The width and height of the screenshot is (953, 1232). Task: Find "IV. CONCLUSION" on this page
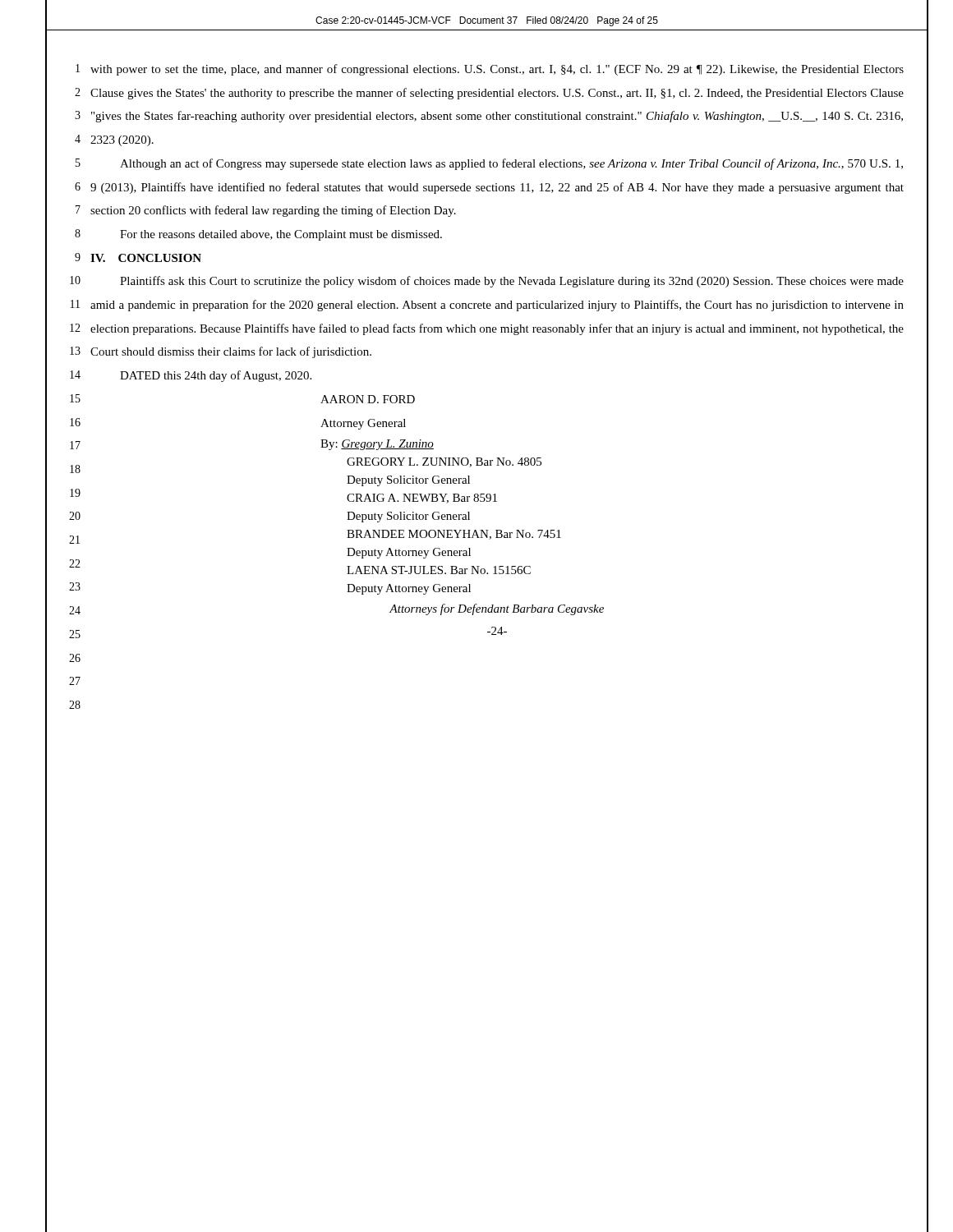click(146, 258)
